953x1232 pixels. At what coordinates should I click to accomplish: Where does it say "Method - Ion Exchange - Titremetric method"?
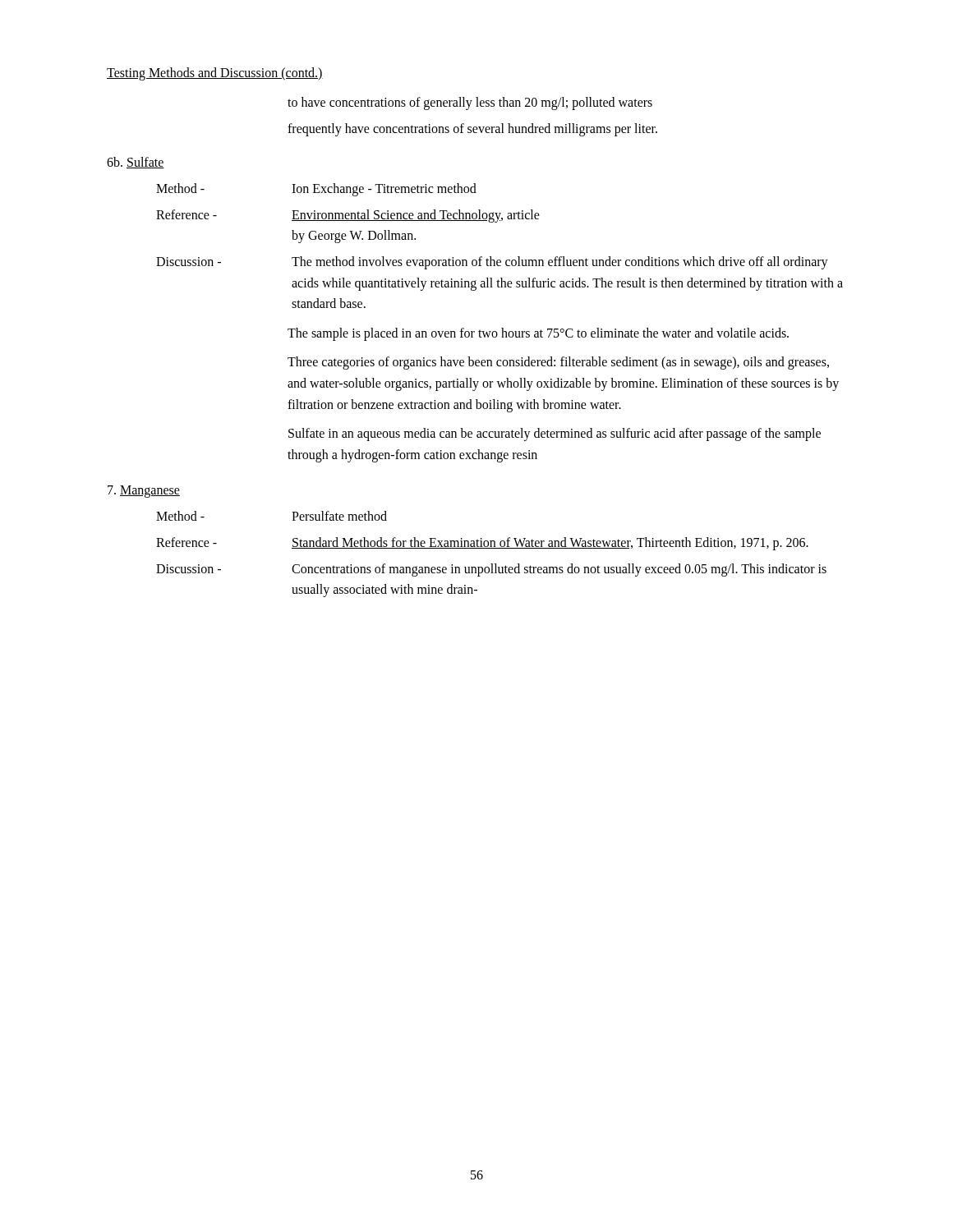(x=316, y=190)
